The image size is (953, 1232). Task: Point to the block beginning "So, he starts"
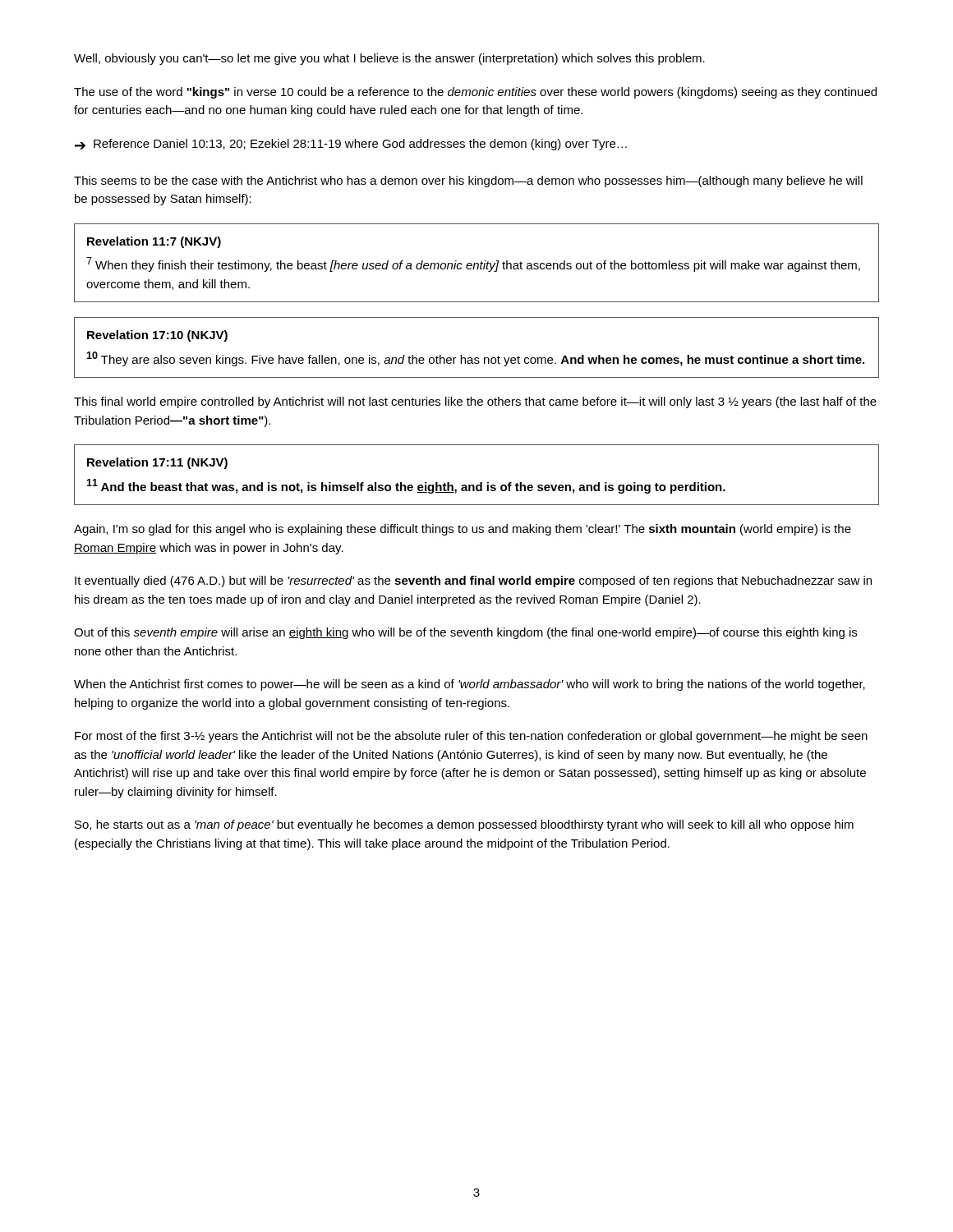click(464, 833)
